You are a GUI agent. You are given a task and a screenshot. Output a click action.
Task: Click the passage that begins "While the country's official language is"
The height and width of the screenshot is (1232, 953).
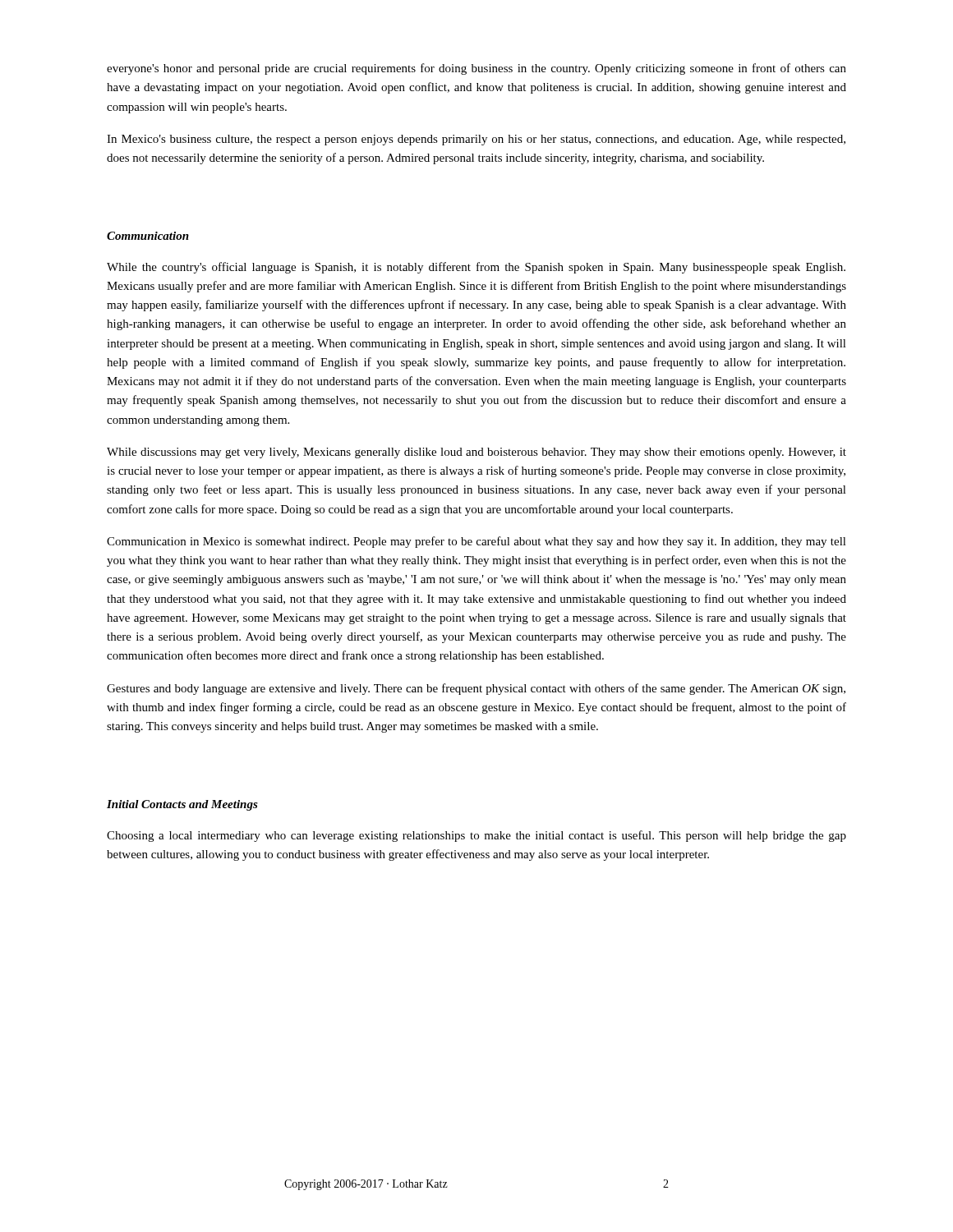[x=476, y=343]
